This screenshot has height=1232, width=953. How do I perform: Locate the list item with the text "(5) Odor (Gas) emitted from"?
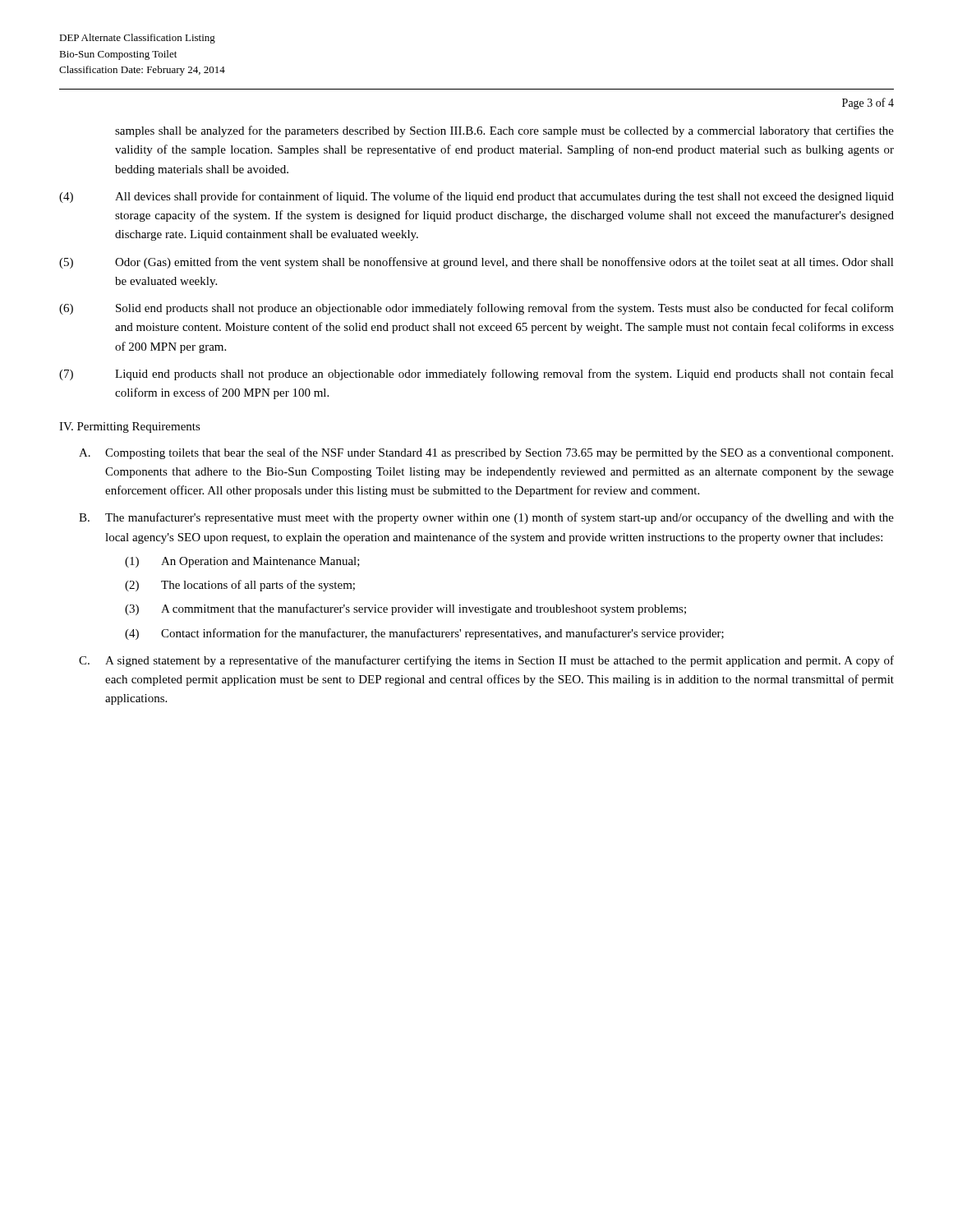pos(476,272)
